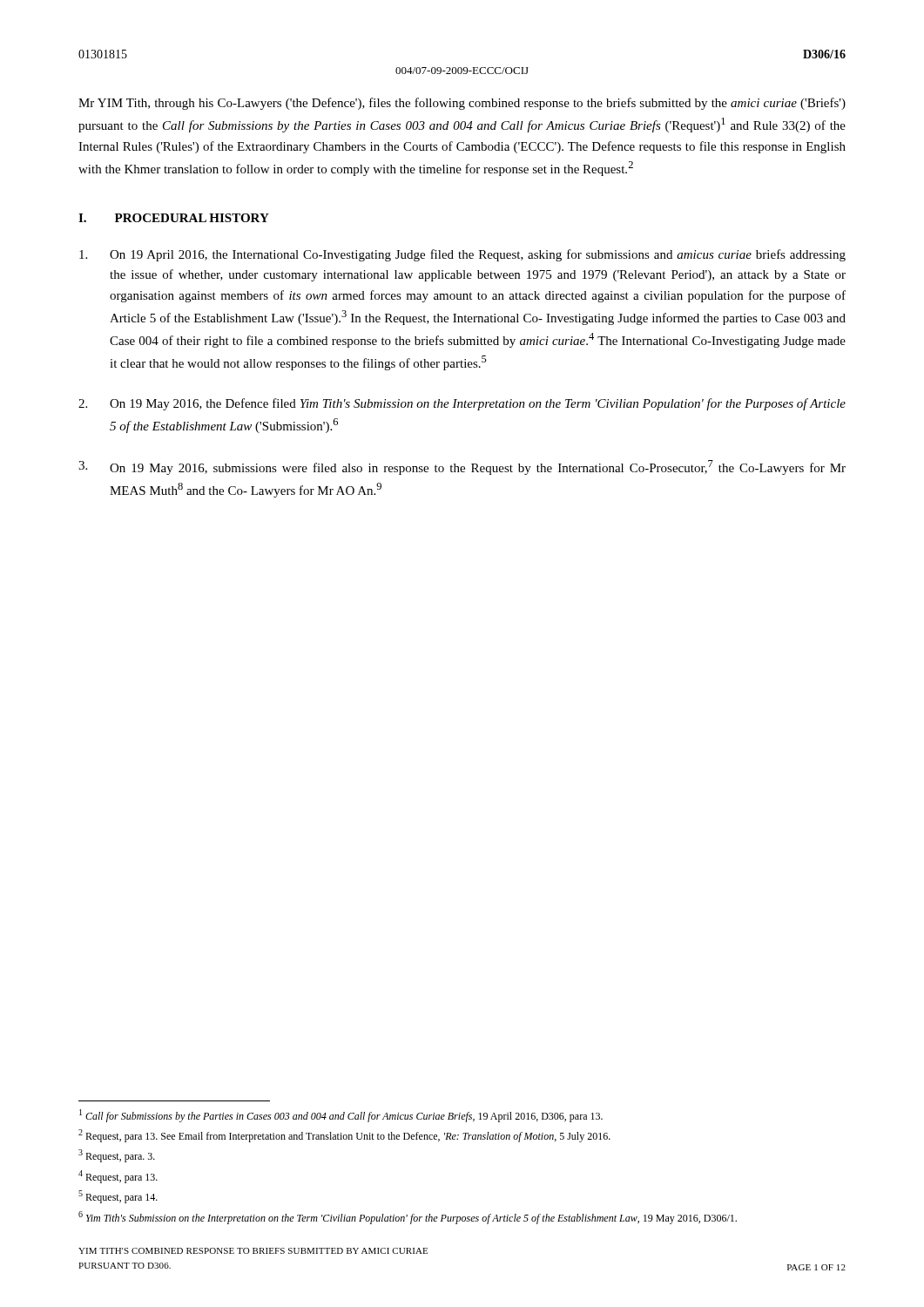Image resolution: width=924 pixels, height=1307 pixels.
Task: Locate the section header that reads "I.PROCEDURAL HISTORY"
Action: coord(174,218)
